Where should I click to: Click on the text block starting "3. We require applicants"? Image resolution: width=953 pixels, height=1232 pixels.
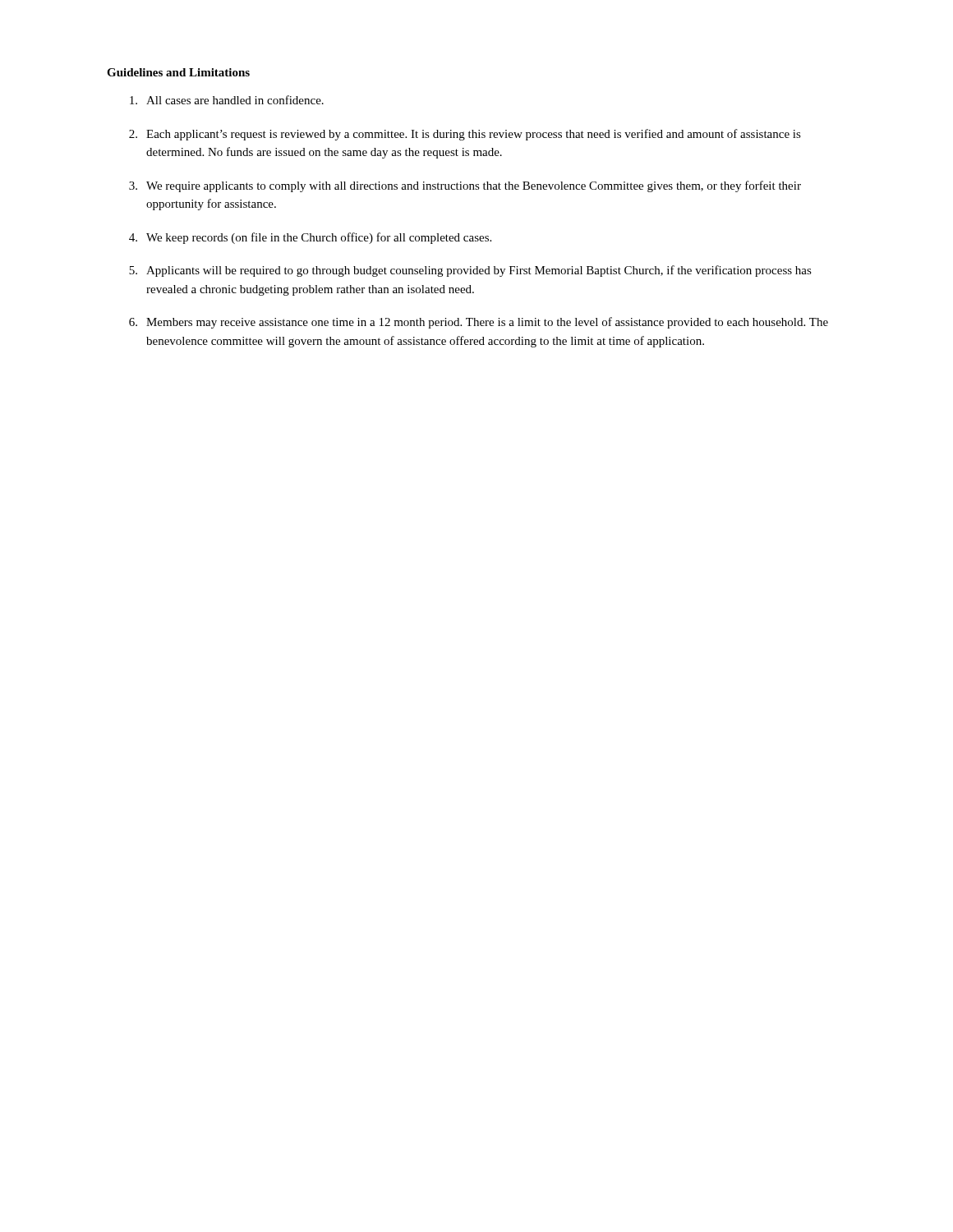(476, 195)
